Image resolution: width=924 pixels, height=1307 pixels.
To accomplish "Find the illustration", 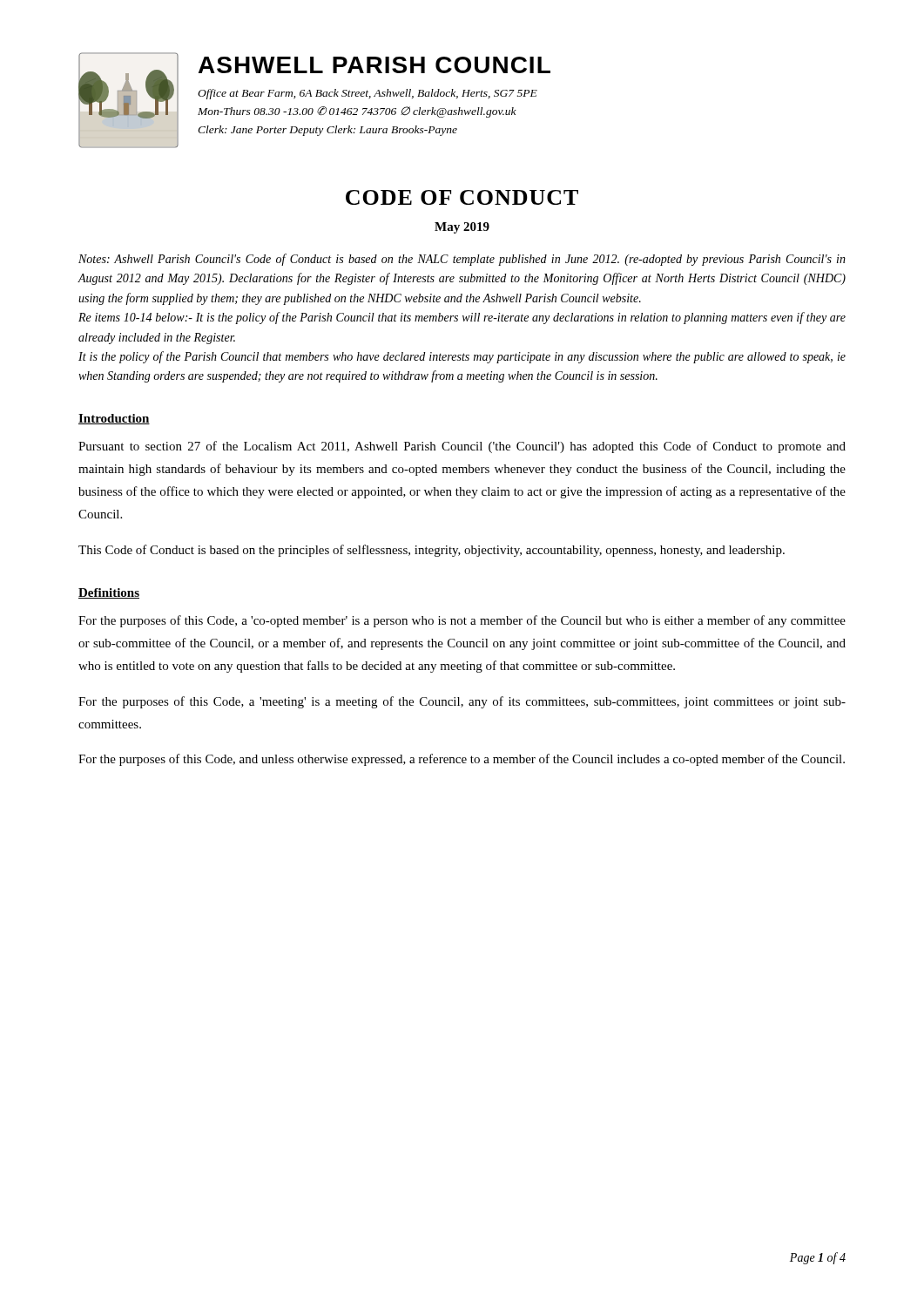I will click(x=128, y=102).
